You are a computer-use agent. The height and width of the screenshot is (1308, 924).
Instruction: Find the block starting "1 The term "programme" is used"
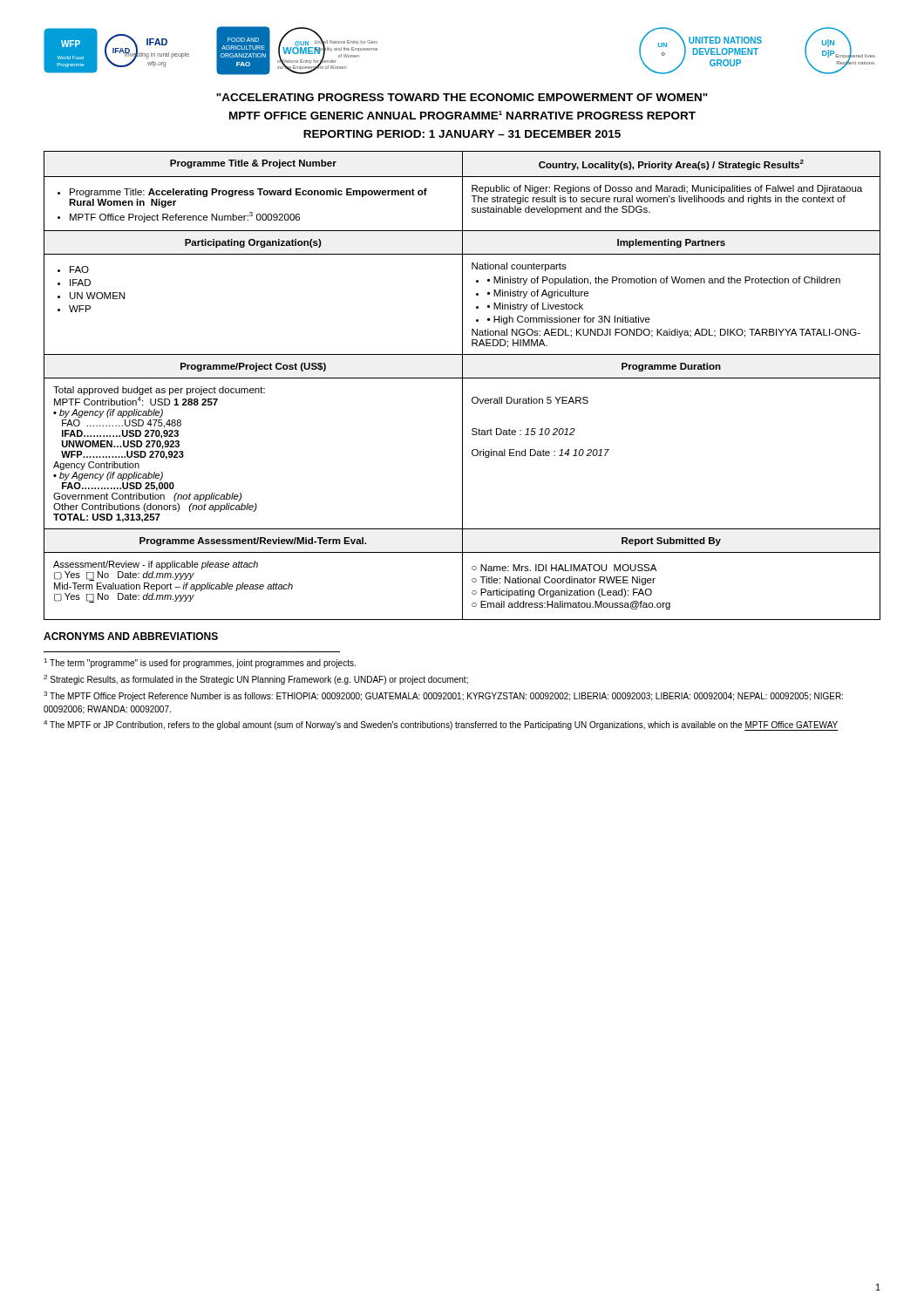pyautogui.click(x=200, y=663)
